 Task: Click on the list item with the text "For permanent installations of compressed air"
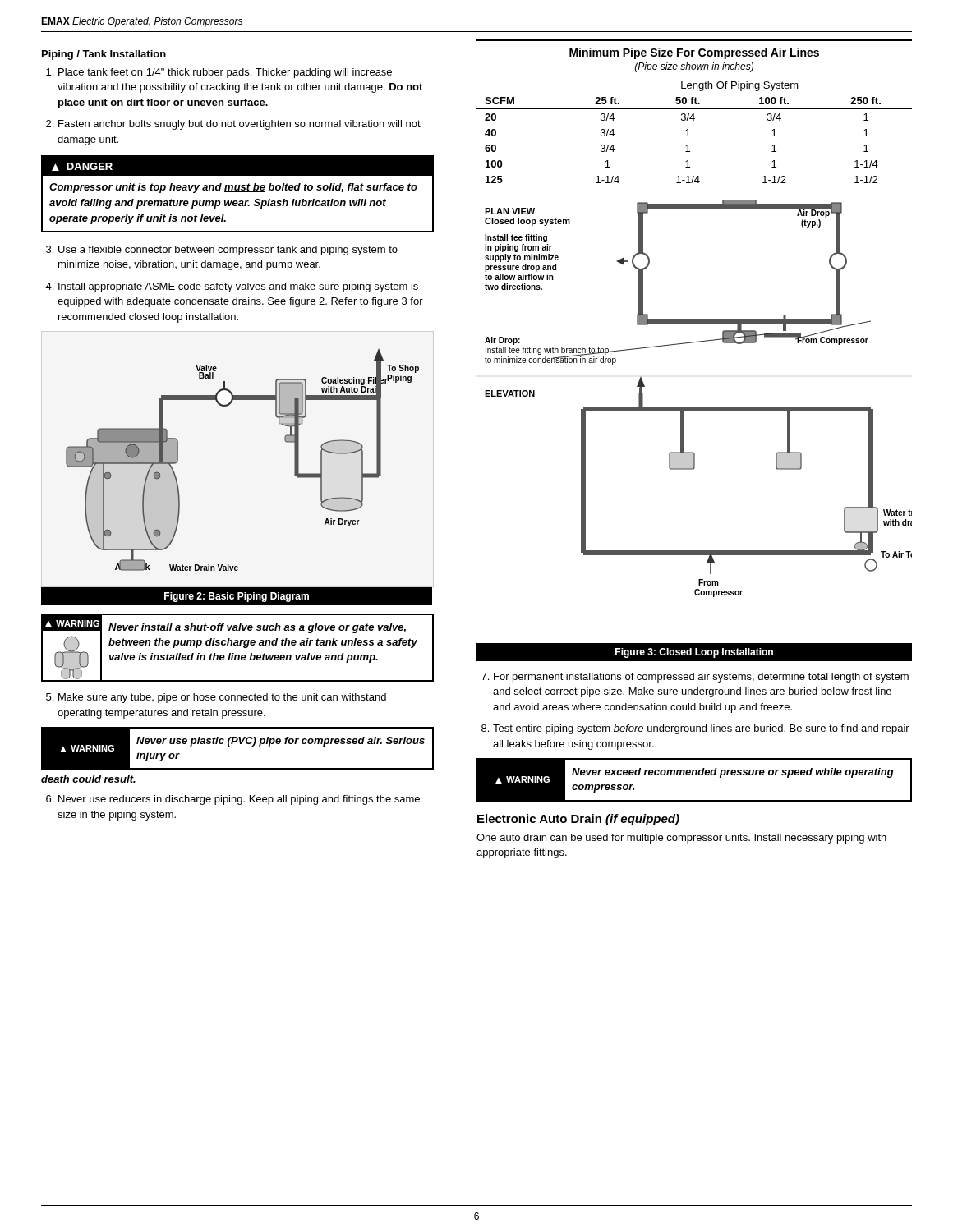click(x=701, y=692)
